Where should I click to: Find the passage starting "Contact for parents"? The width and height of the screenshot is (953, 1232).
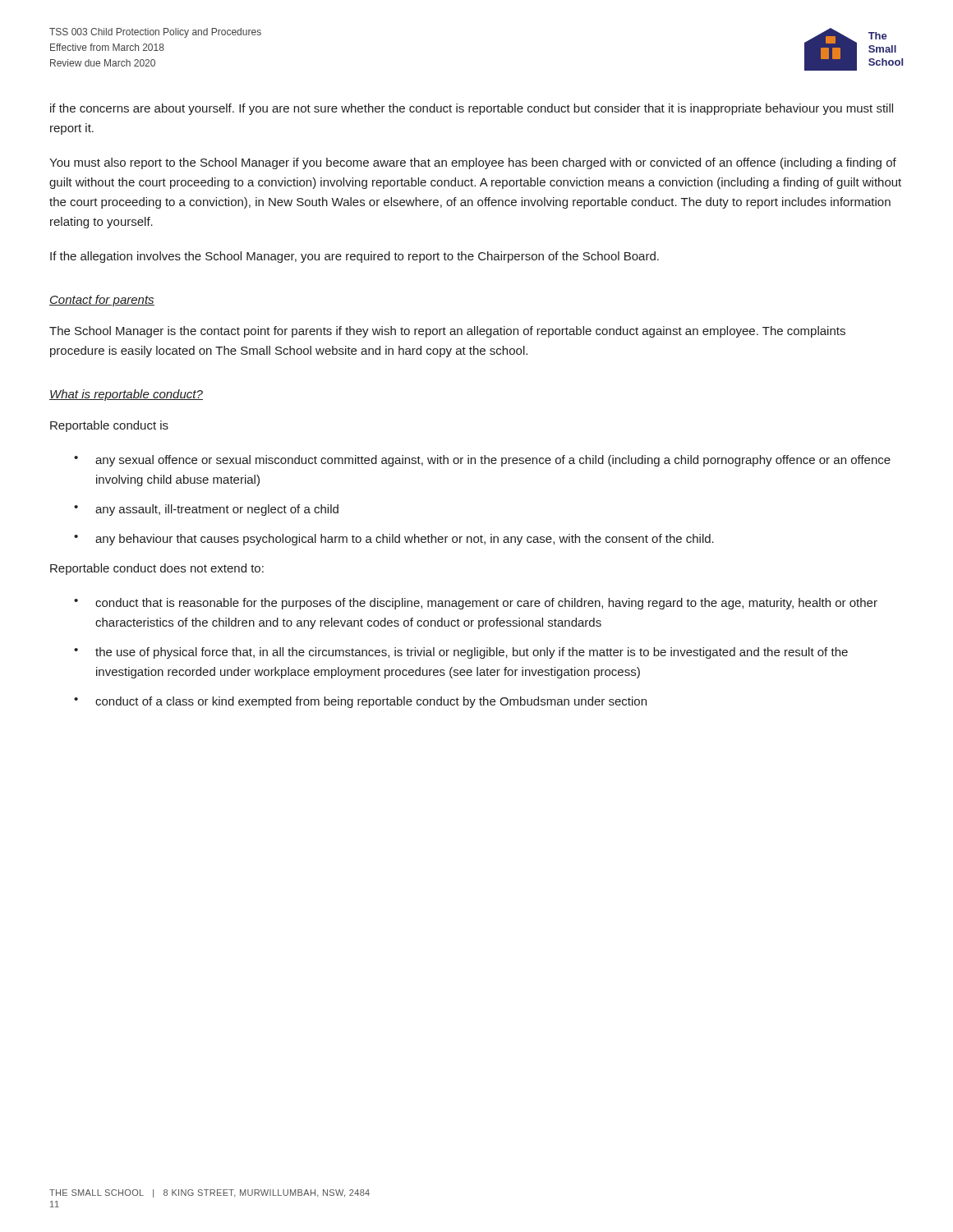click(102, 299)
